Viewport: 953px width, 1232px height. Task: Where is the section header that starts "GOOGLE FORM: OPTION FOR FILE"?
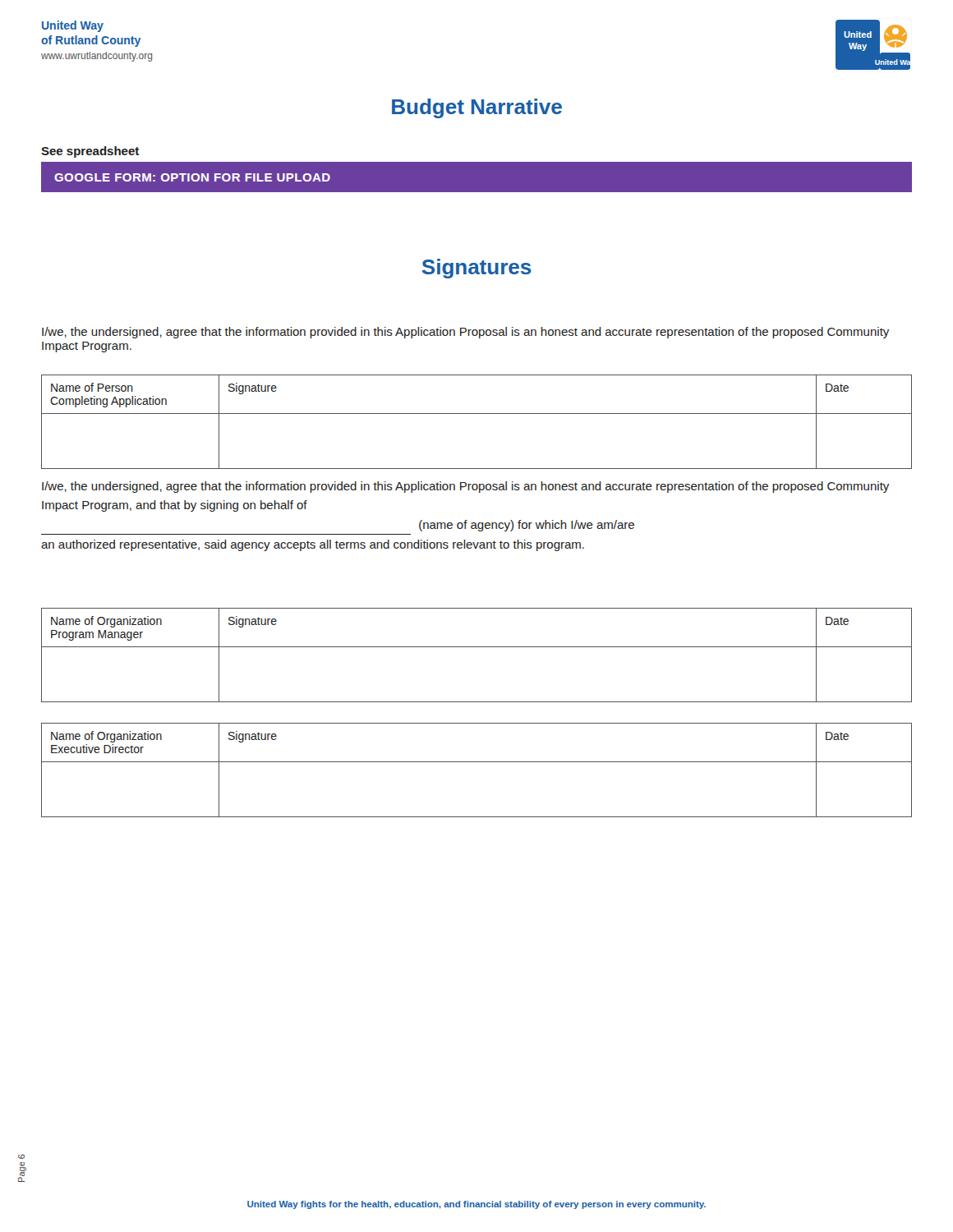(x=193, y=177)
